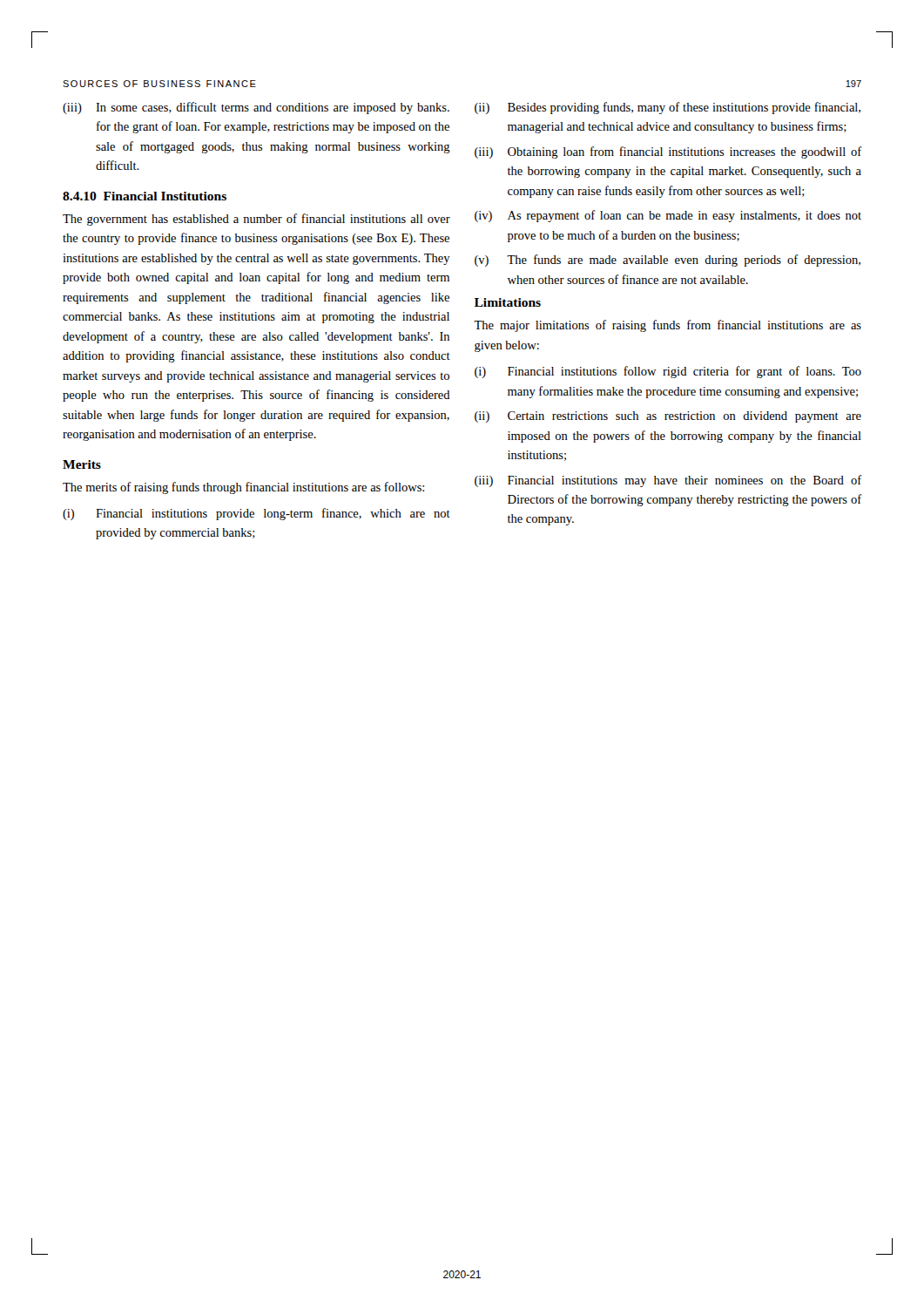Locate the block of text that opens with "(v) The funds are made available even during"
The height and width of the screenshot is (1307, 924).
click(x=668, y=270)
